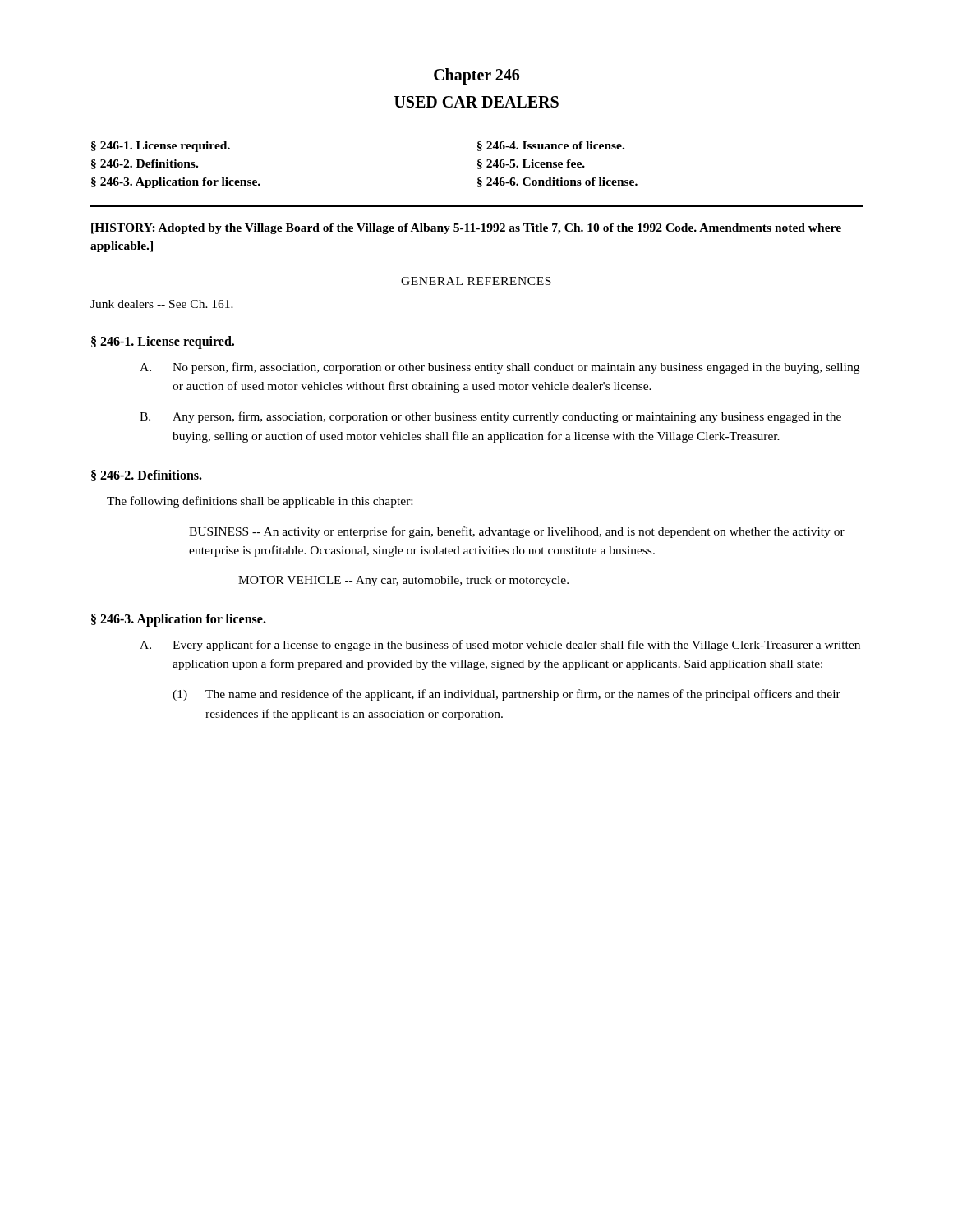Screen dimensions: 1232x953
Task: Find the text block that reads "(1) The name and residence of the"
Action: [518, 704]
